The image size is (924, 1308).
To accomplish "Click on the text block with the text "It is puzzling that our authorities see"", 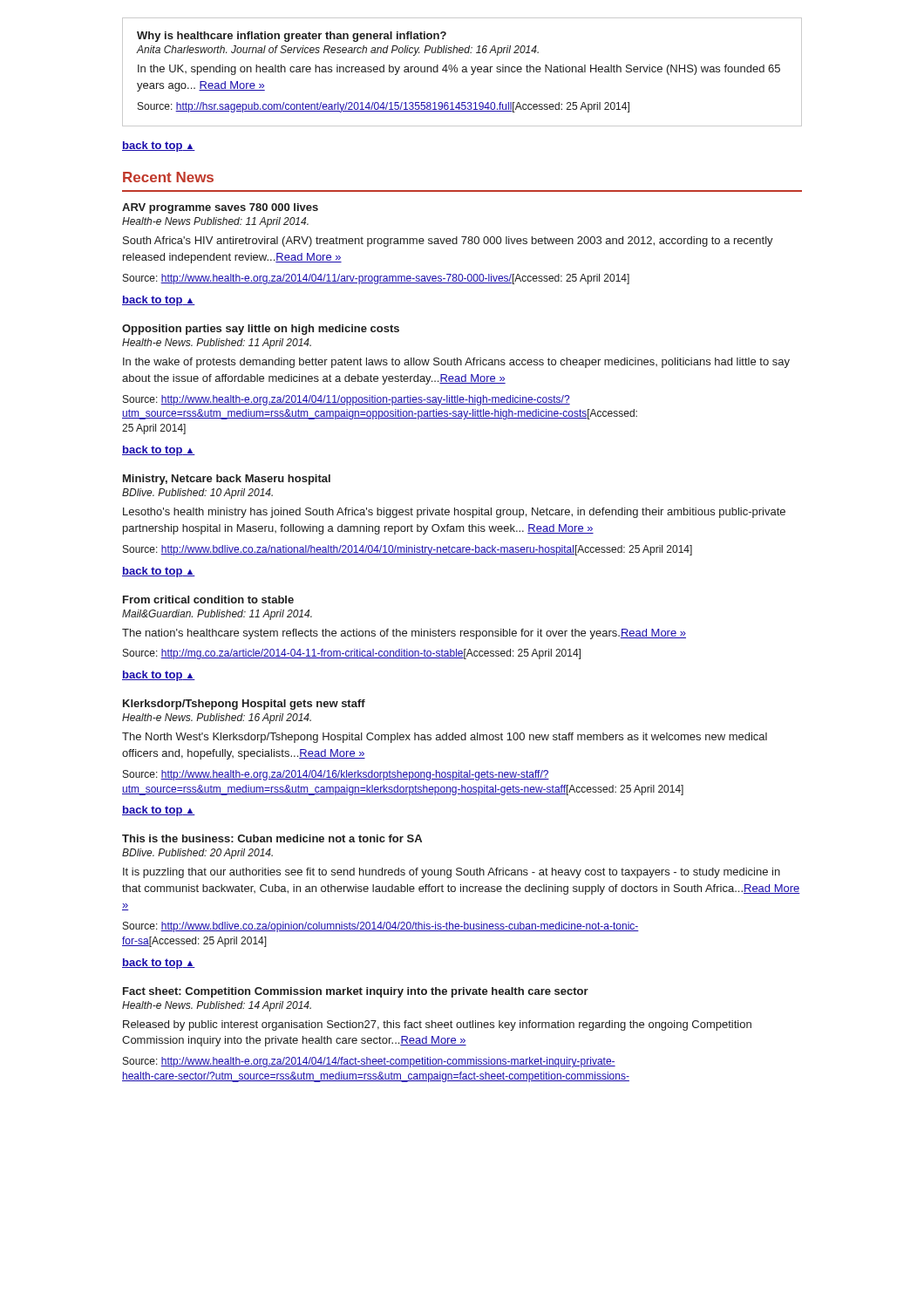I will click(461, 888).
